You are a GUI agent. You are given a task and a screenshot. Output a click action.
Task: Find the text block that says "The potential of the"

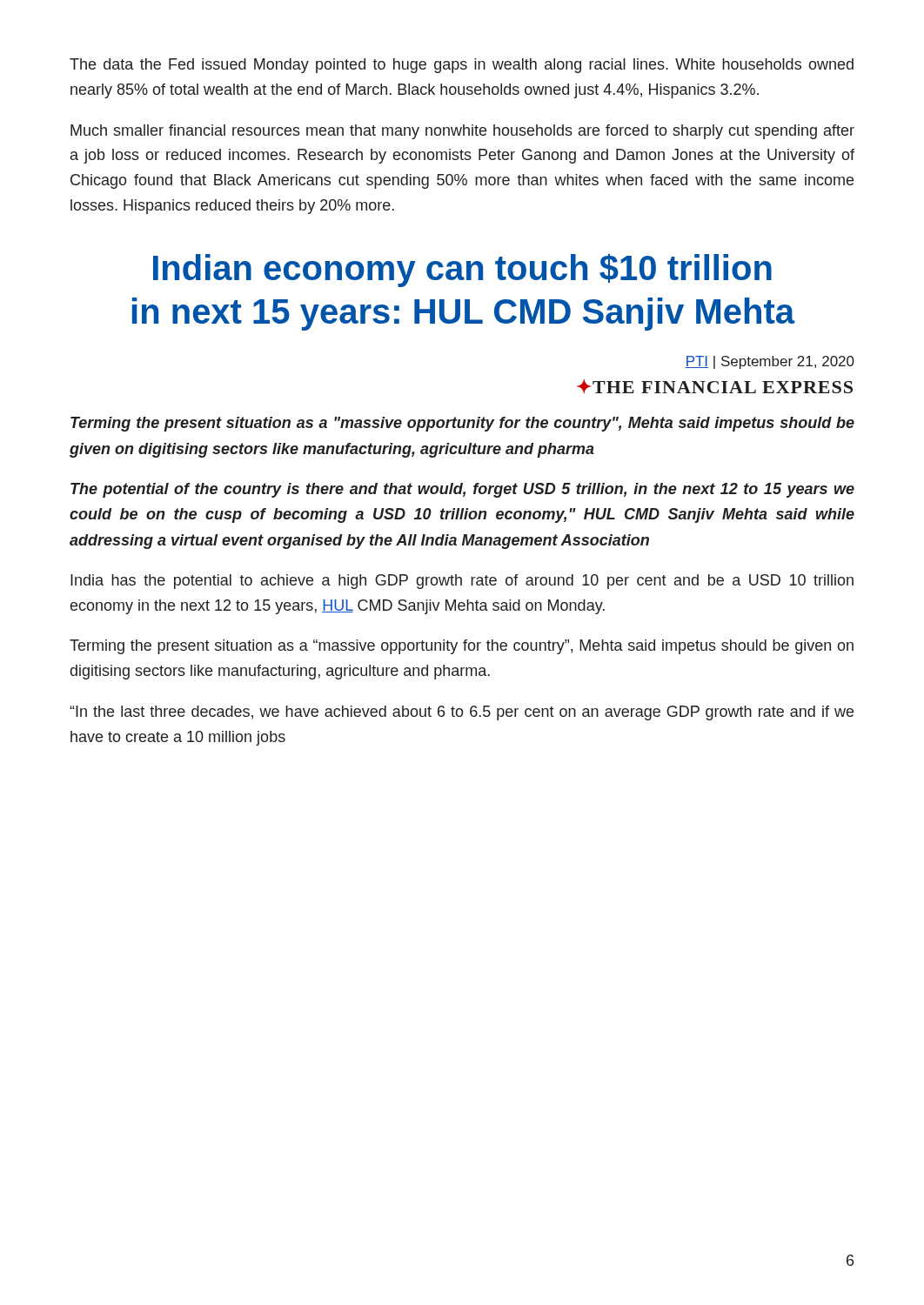[x=462, y=514]
